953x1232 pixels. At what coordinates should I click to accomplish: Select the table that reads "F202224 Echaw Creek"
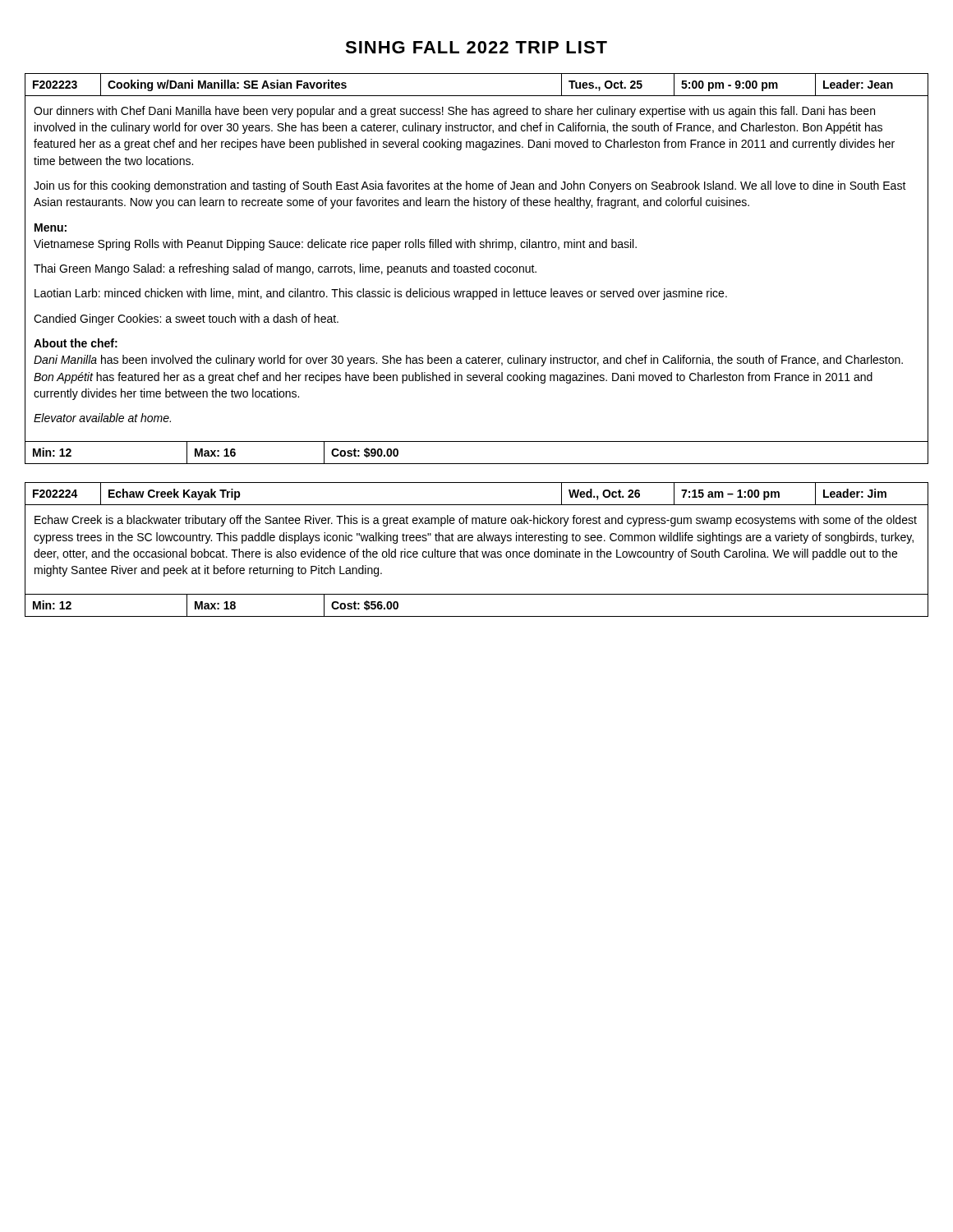coord(476,550)
